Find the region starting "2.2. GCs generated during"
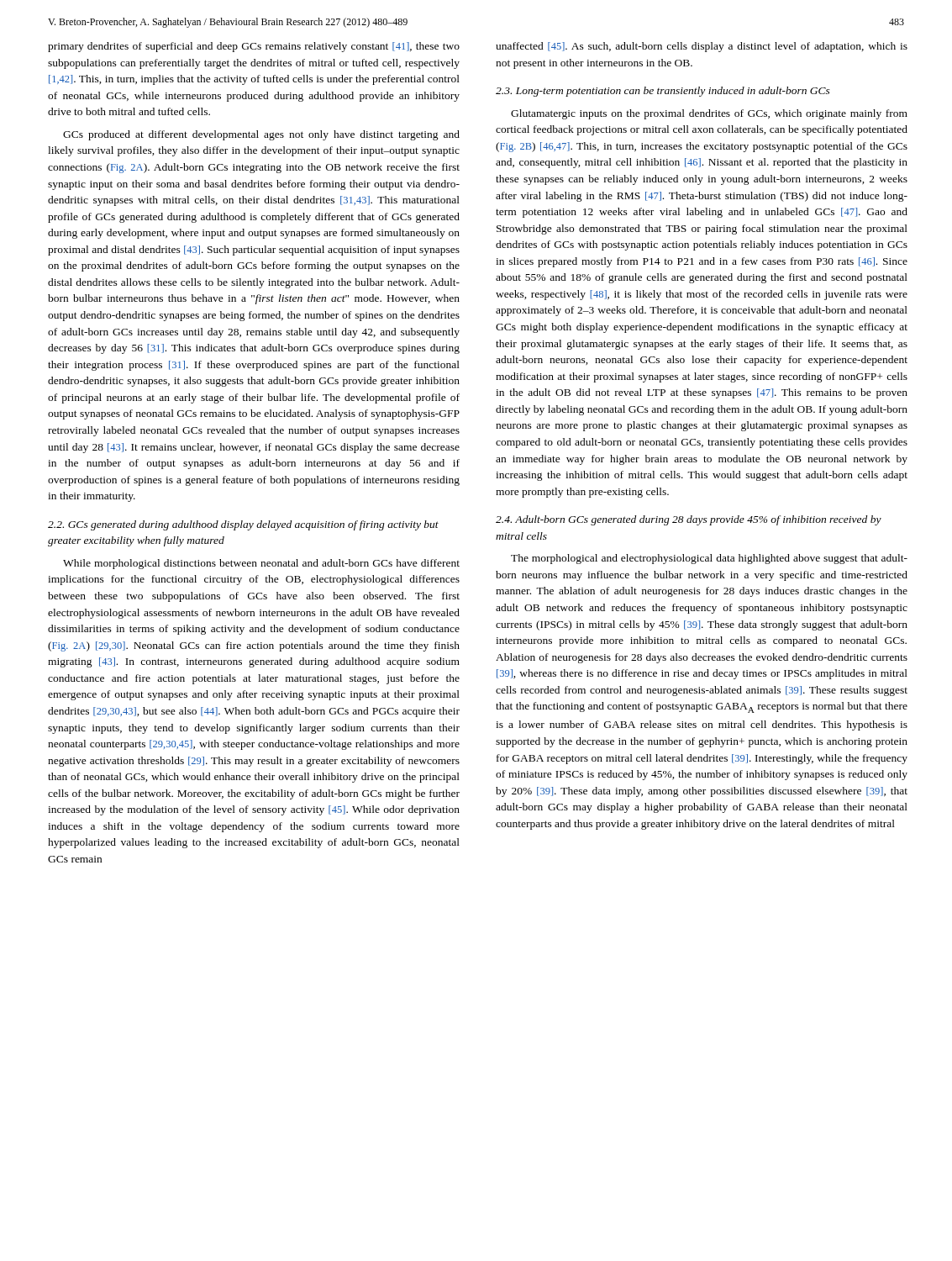Image resolution: width=952 pixels, height=1261 pixels. coord(254,532)
